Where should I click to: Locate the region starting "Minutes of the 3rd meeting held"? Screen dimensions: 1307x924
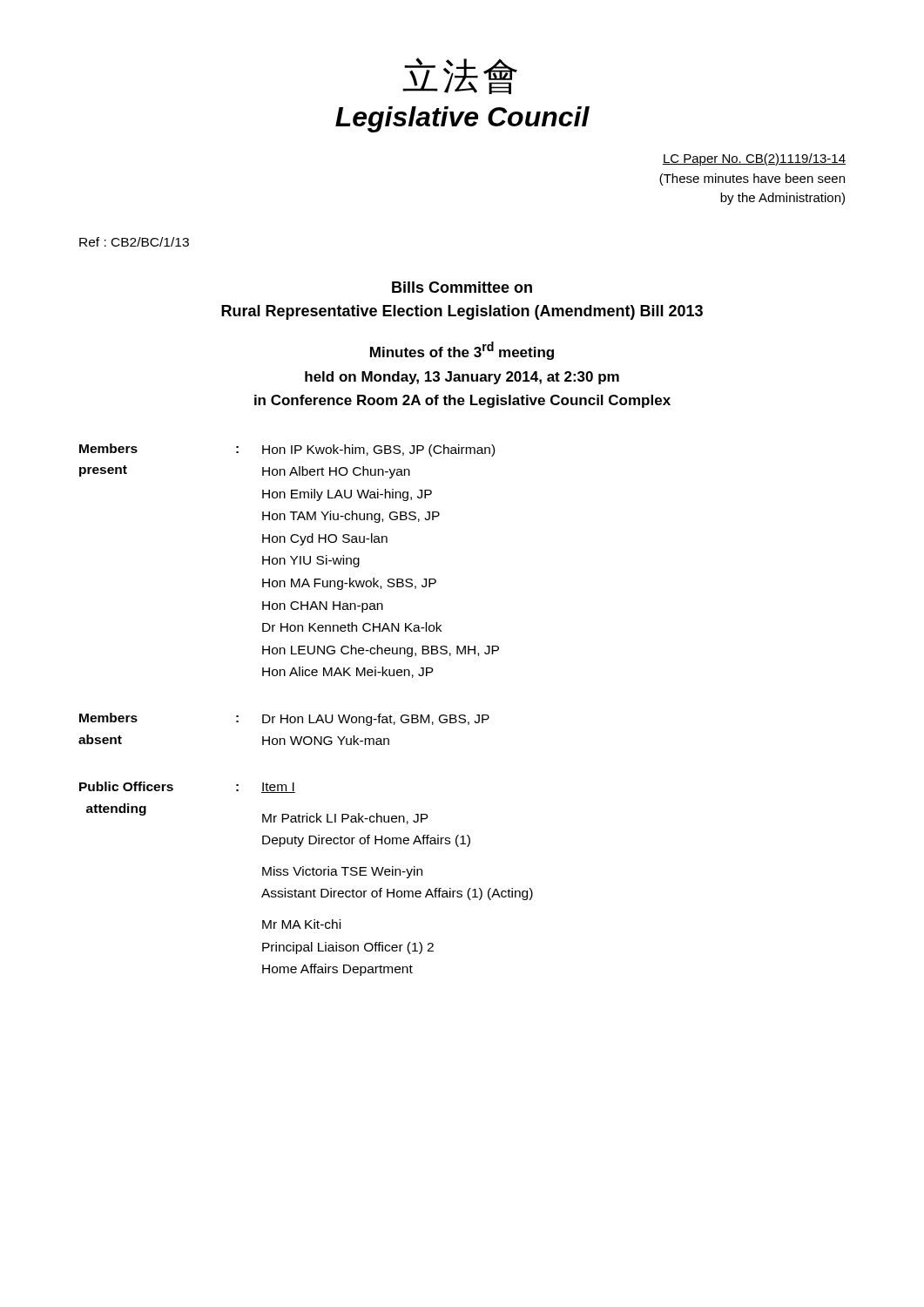(x=462, y=375)
